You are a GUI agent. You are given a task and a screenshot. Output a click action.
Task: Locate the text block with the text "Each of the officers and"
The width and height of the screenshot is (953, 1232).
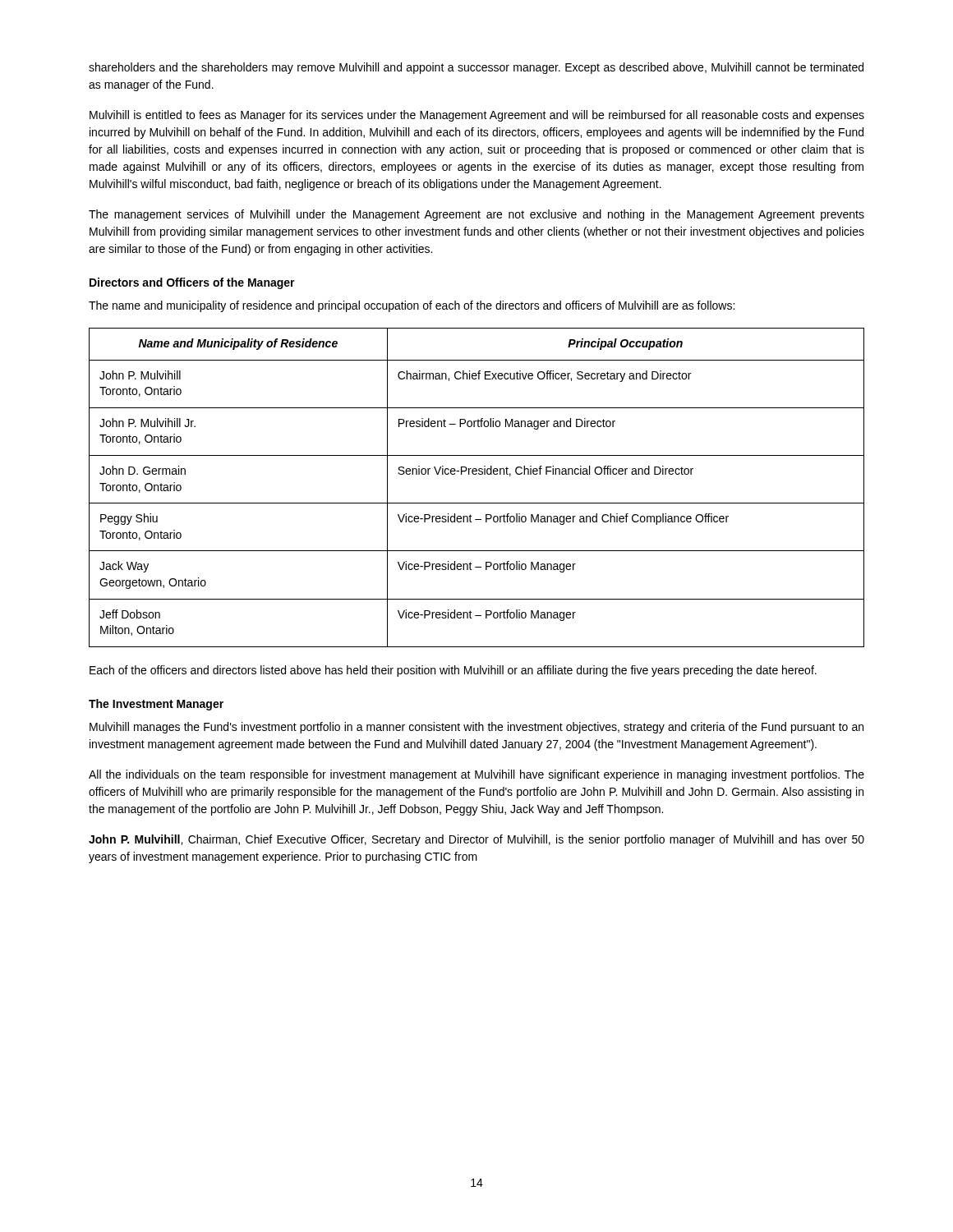[453, 670]
